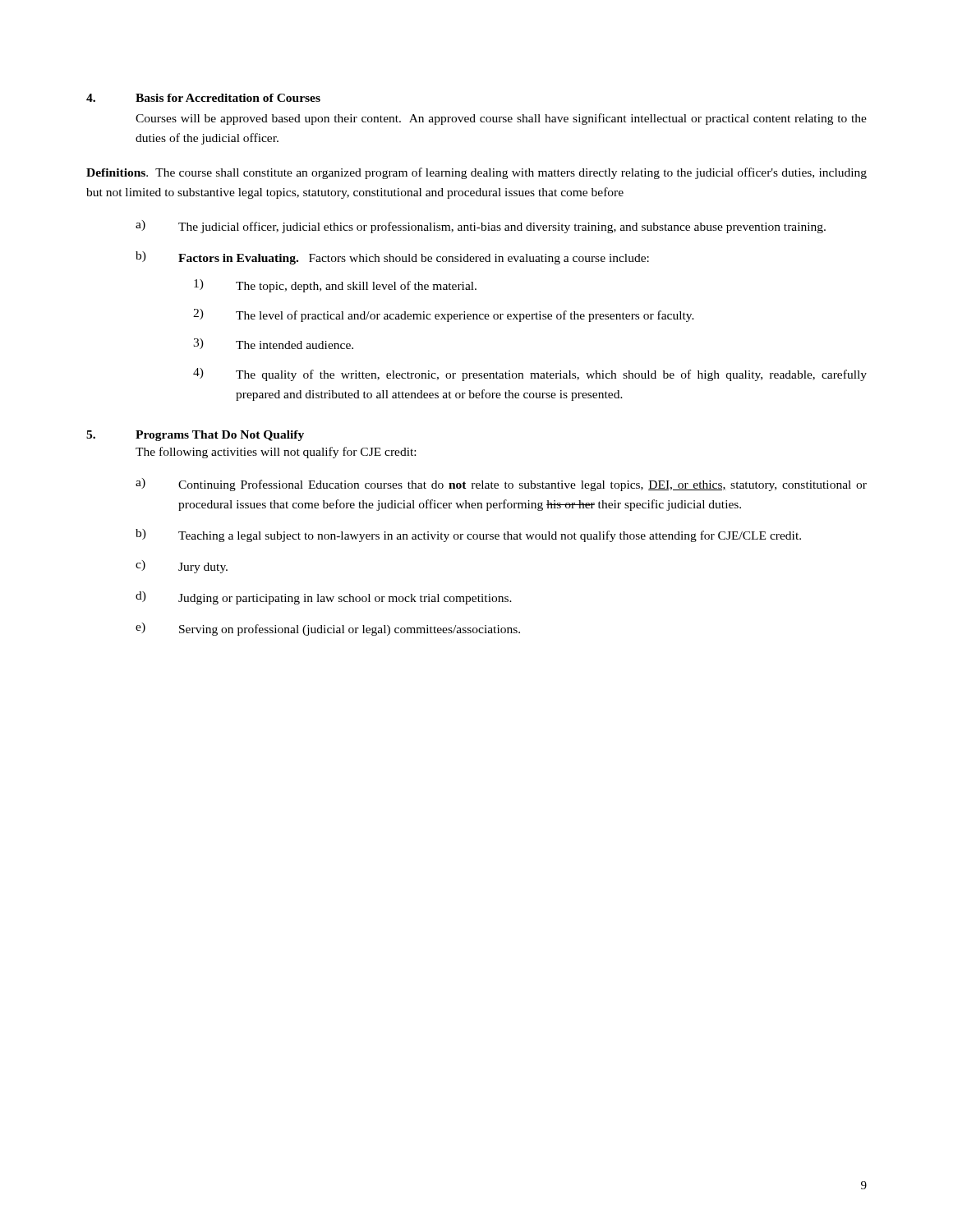Click on the text block starting "a) The judicial officer, judicial"

(x=501, y=227)
